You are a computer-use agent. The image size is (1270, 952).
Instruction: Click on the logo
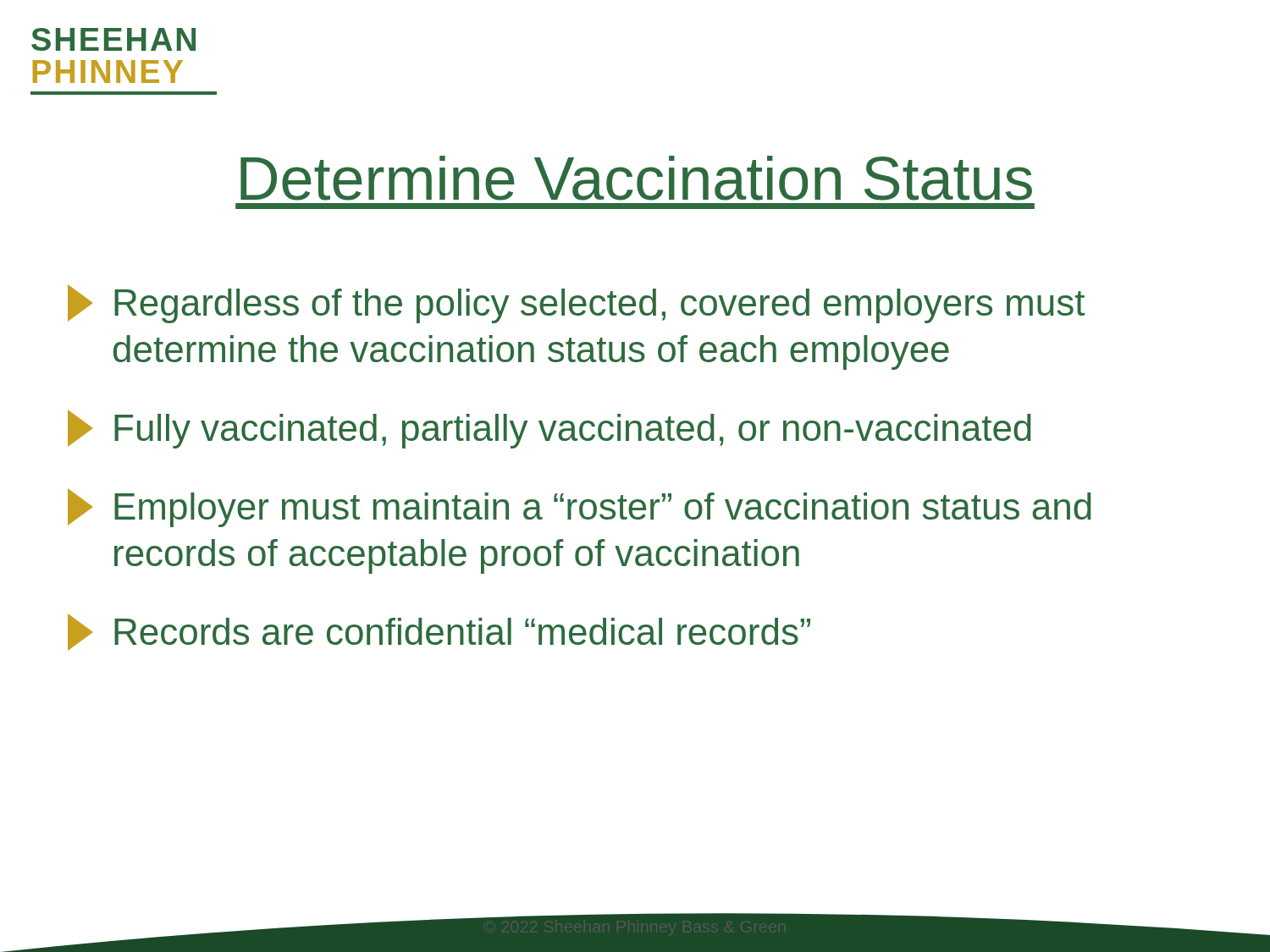click(124, 59)
